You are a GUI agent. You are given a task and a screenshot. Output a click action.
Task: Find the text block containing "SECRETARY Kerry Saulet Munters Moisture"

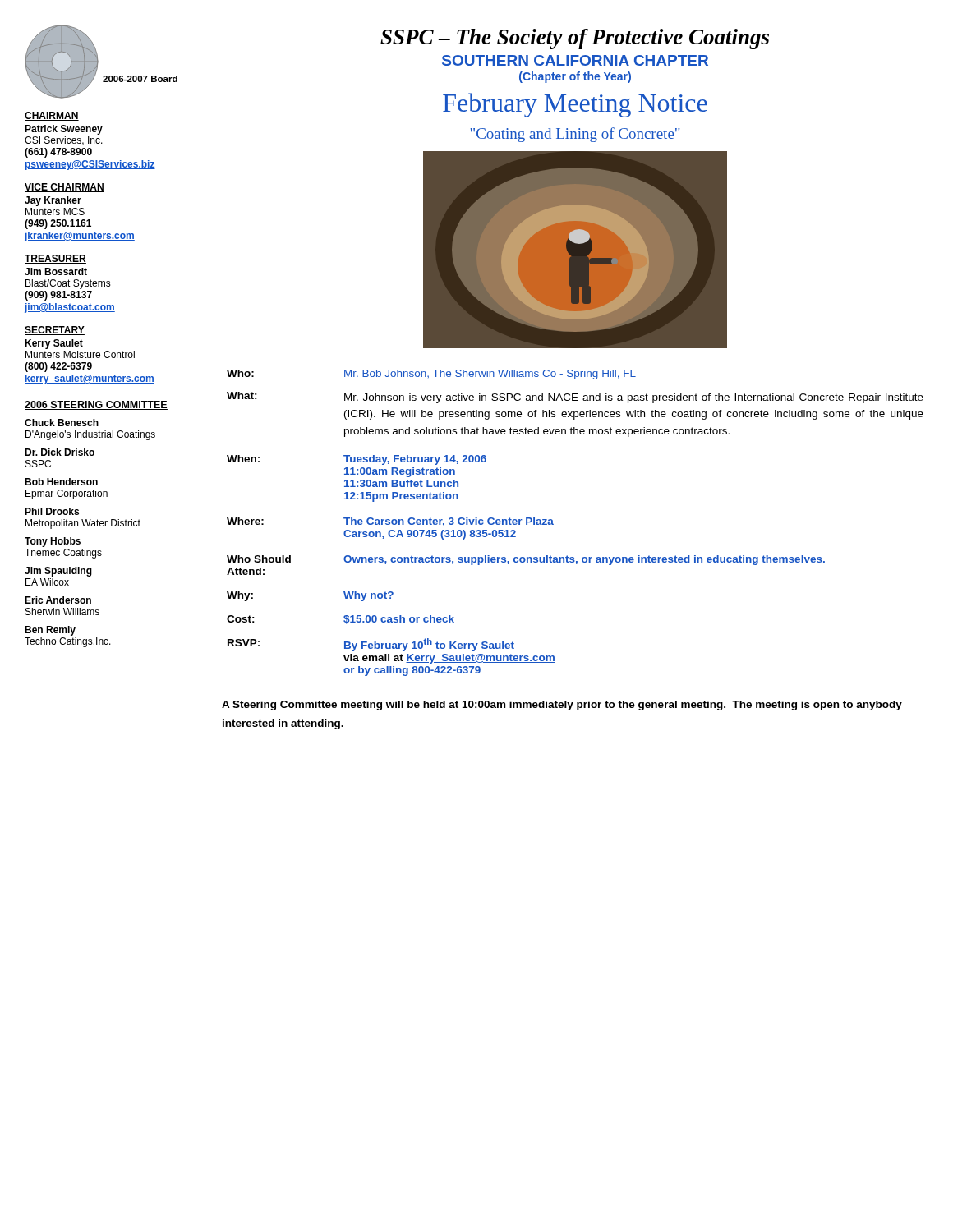[115, 354]
